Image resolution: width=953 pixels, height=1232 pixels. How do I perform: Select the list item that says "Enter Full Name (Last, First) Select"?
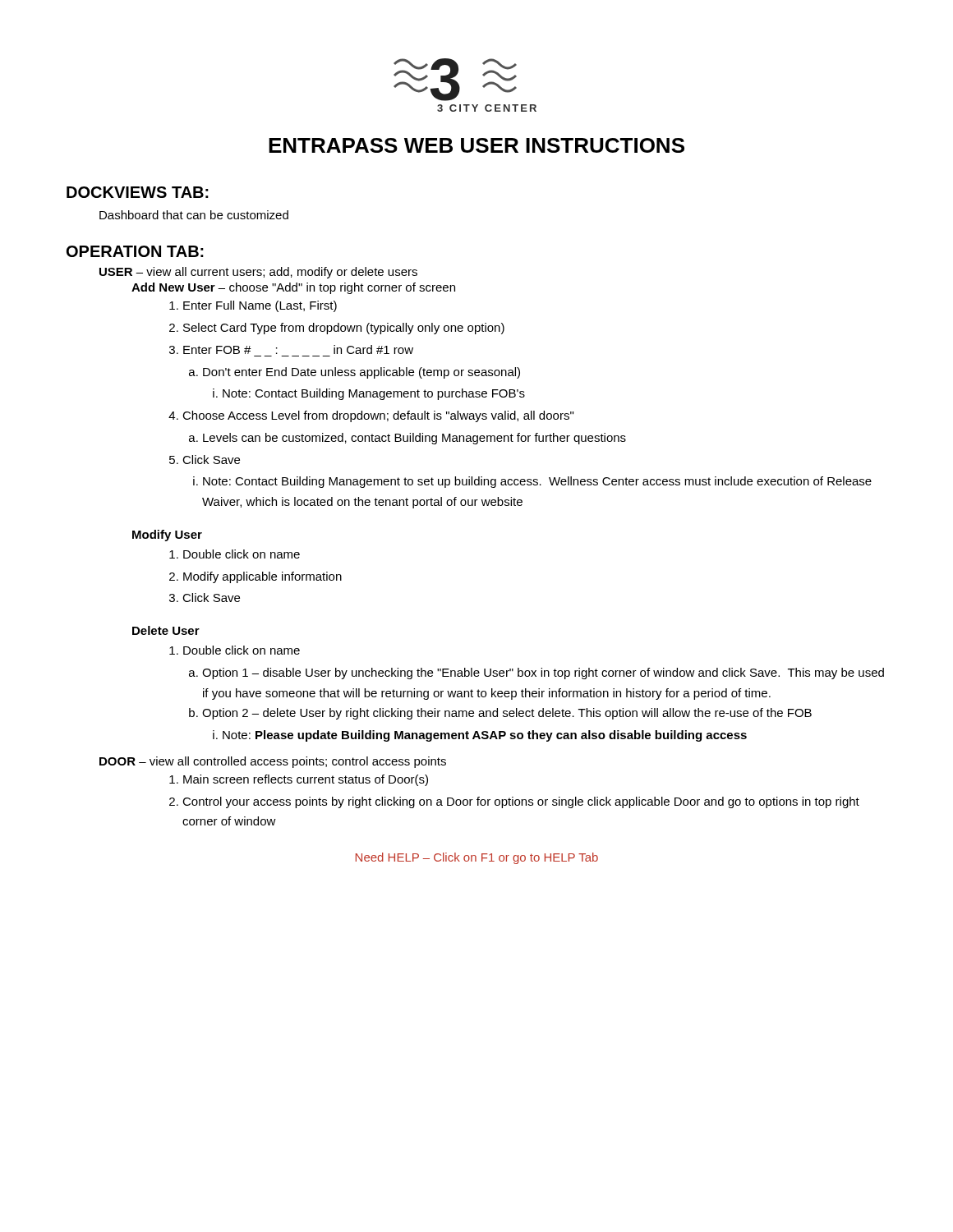click(x=526, y=404)
